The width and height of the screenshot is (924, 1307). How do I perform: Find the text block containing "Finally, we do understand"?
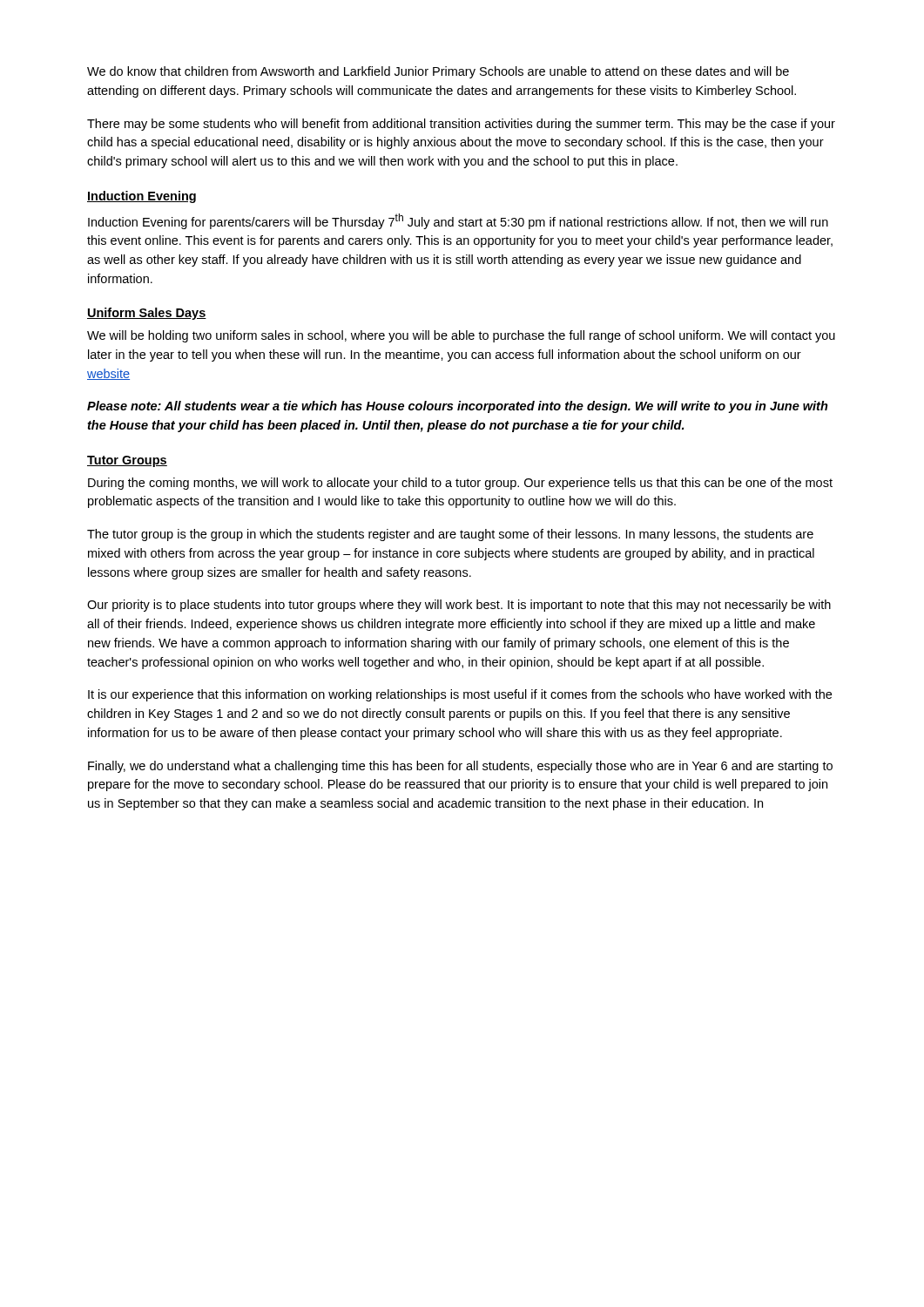click(460, 785)
